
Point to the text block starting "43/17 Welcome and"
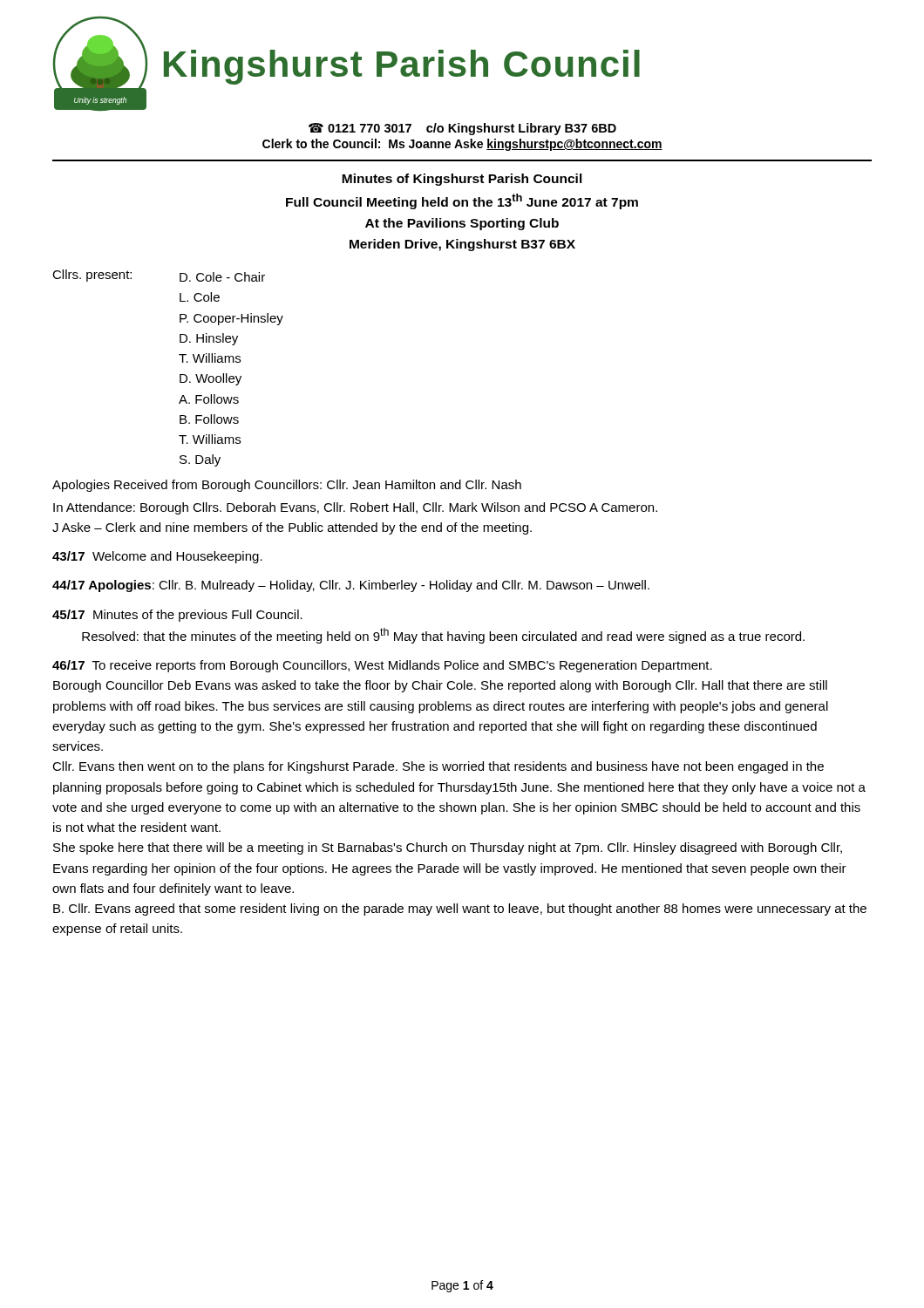tap(158, 556)
